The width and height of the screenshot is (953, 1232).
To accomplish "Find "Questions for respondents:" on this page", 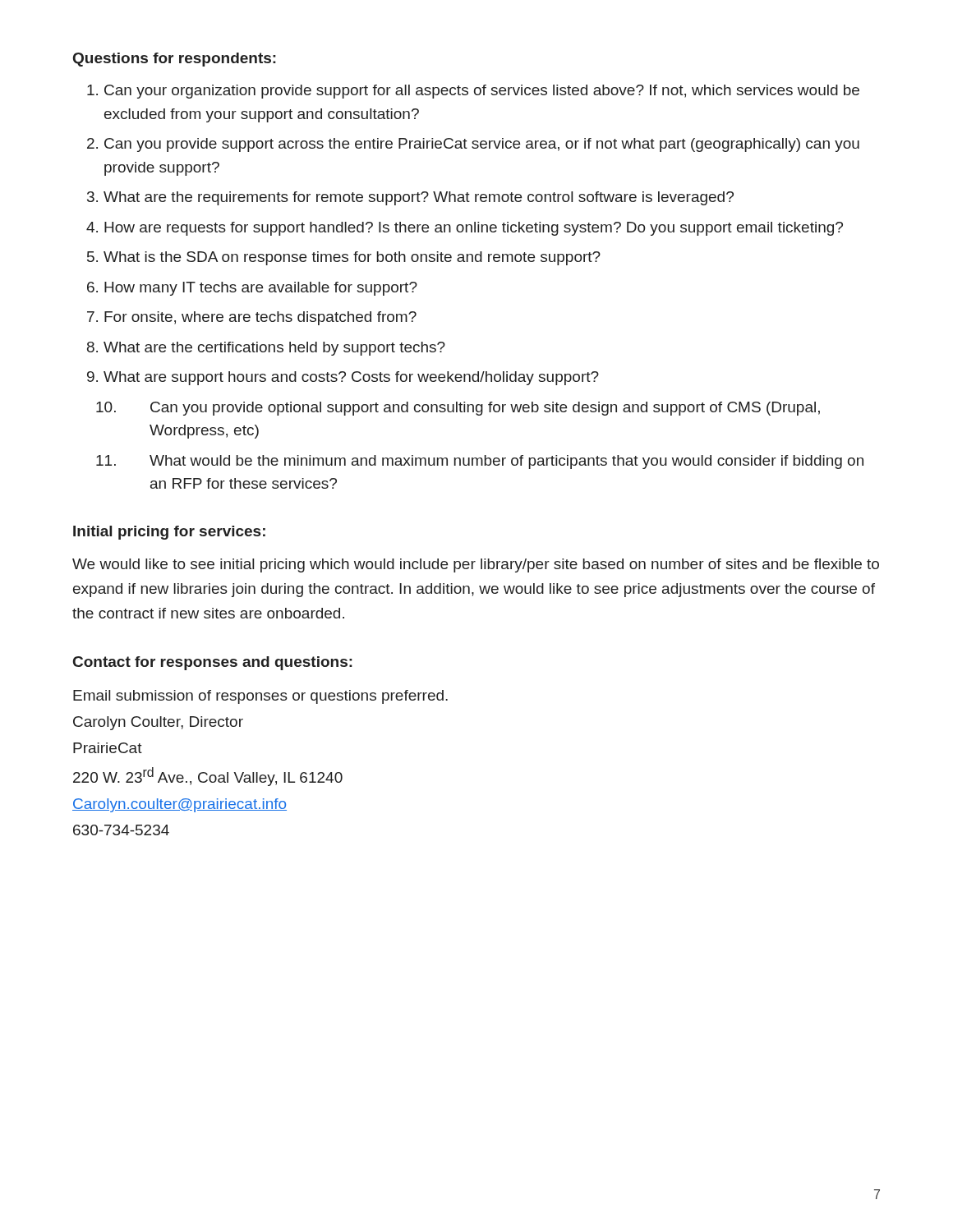I will tap(175, 58).
